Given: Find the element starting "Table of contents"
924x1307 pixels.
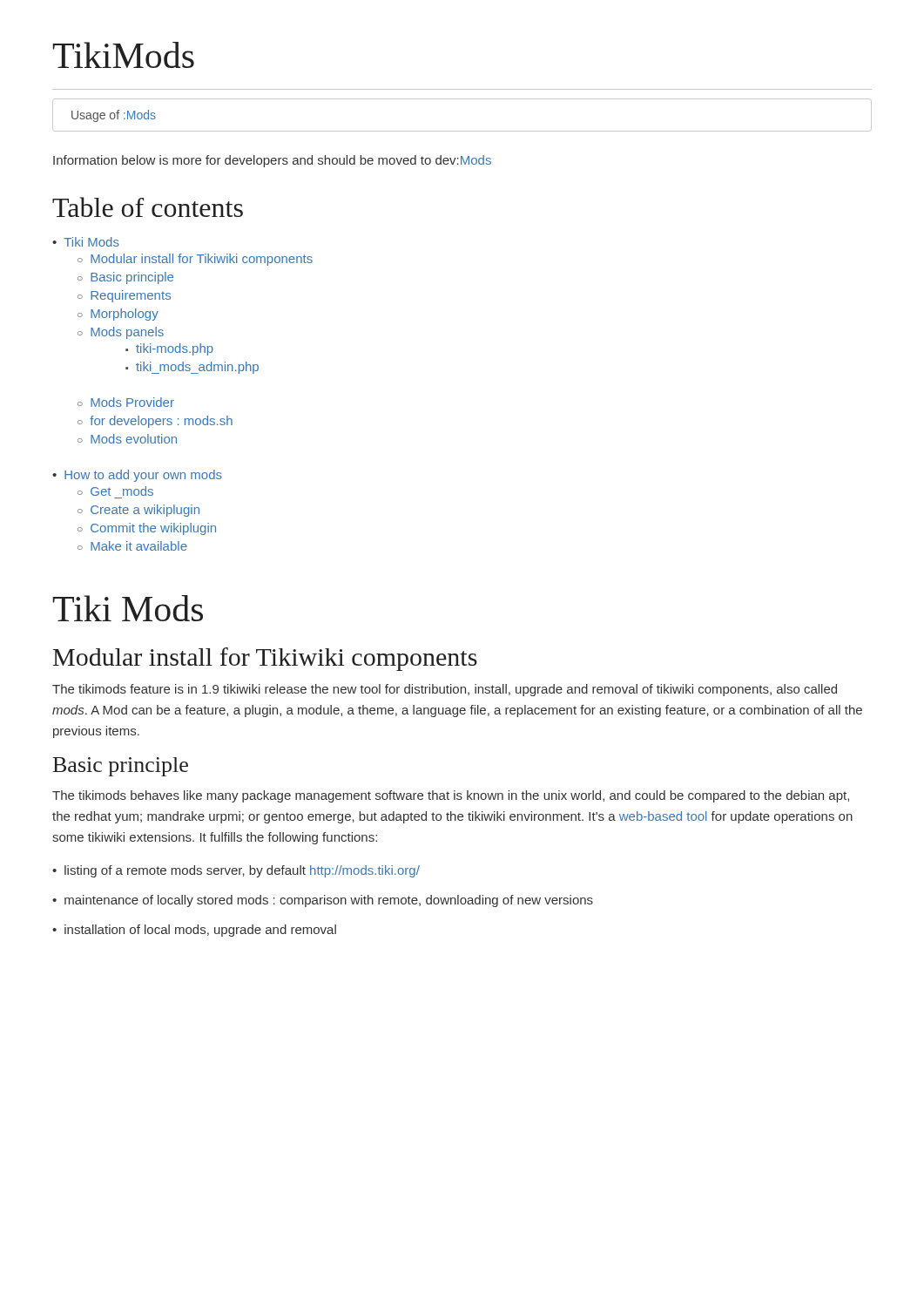Looking at the screenshot, I should tap(148, 207).
